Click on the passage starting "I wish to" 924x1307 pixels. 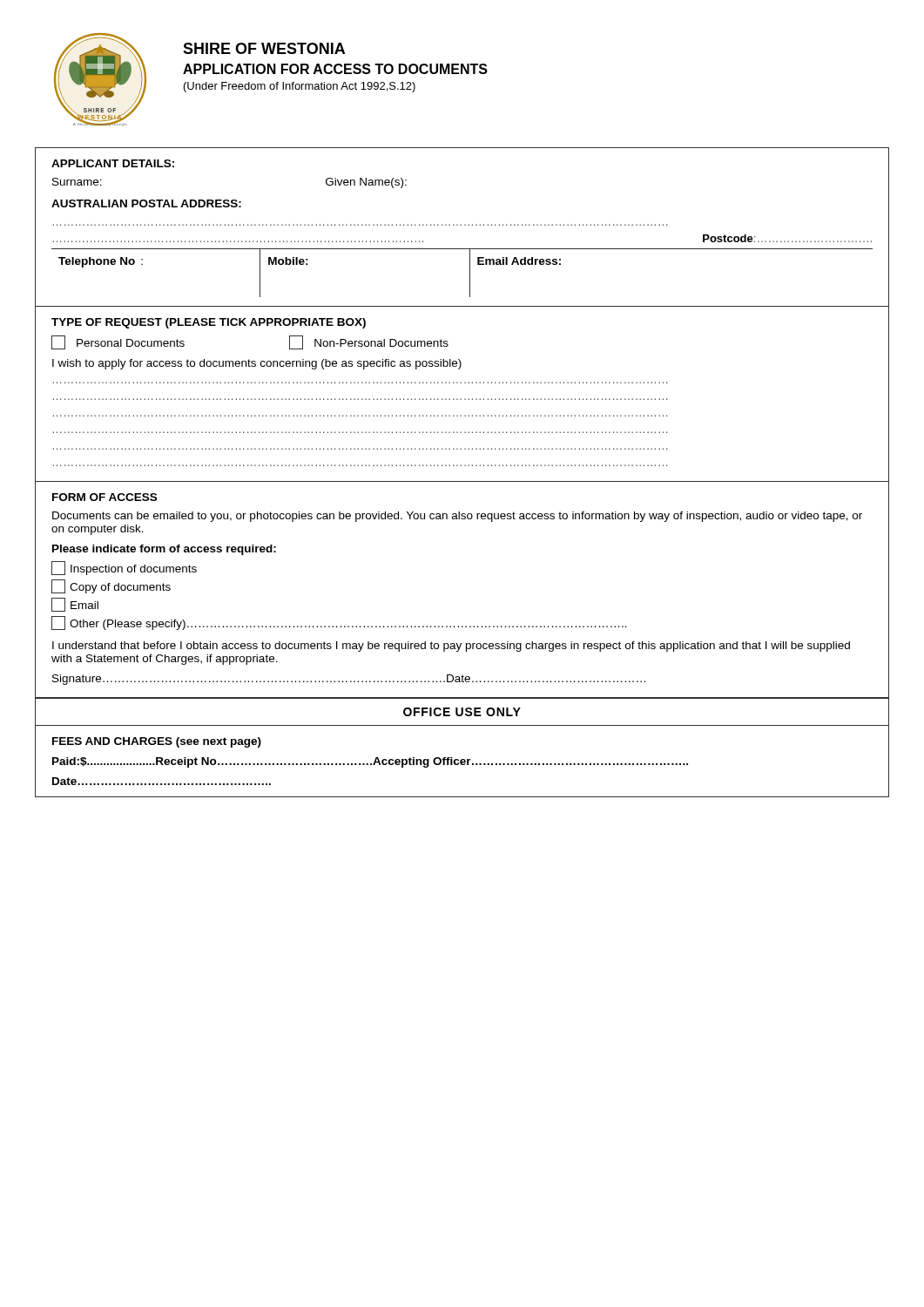tap(257, 363)
